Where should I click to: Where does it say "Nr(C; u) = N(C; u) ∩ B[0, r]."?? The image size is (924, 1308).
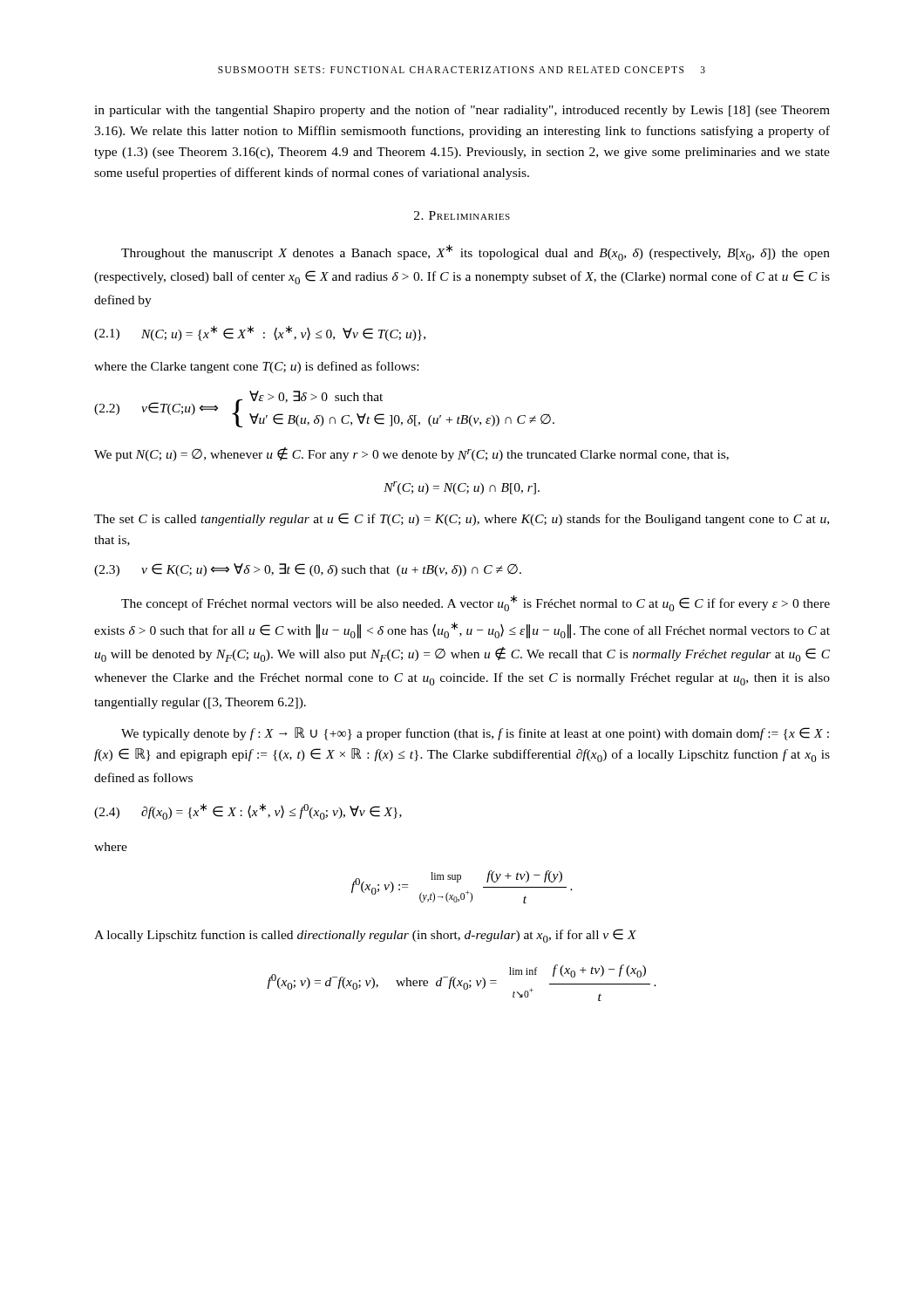point(462,485)
